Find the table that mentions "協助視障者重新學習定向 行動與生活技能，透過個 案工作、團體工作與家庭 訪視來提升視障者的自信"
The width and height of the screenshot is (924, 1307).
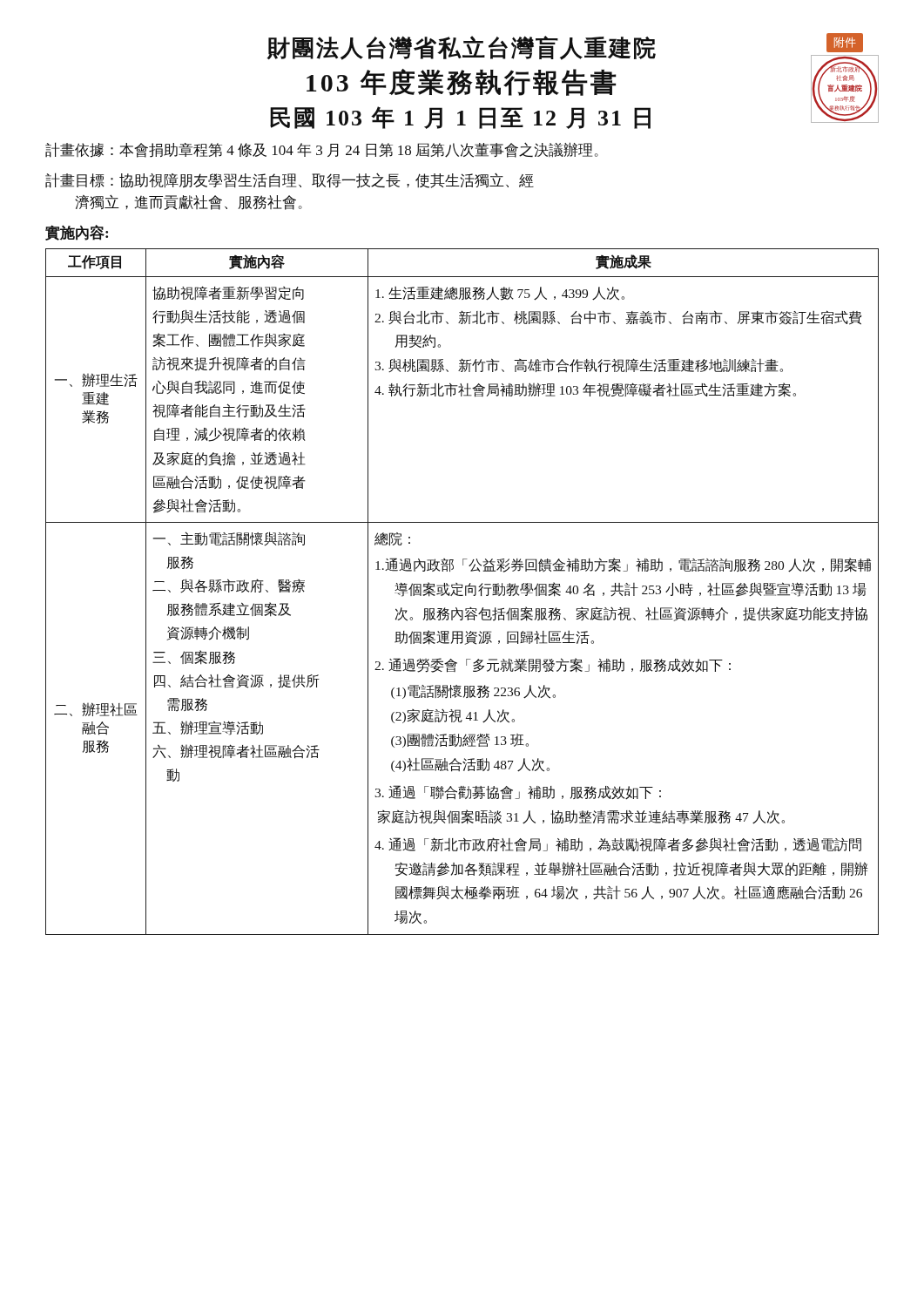(x=462, y=592)
